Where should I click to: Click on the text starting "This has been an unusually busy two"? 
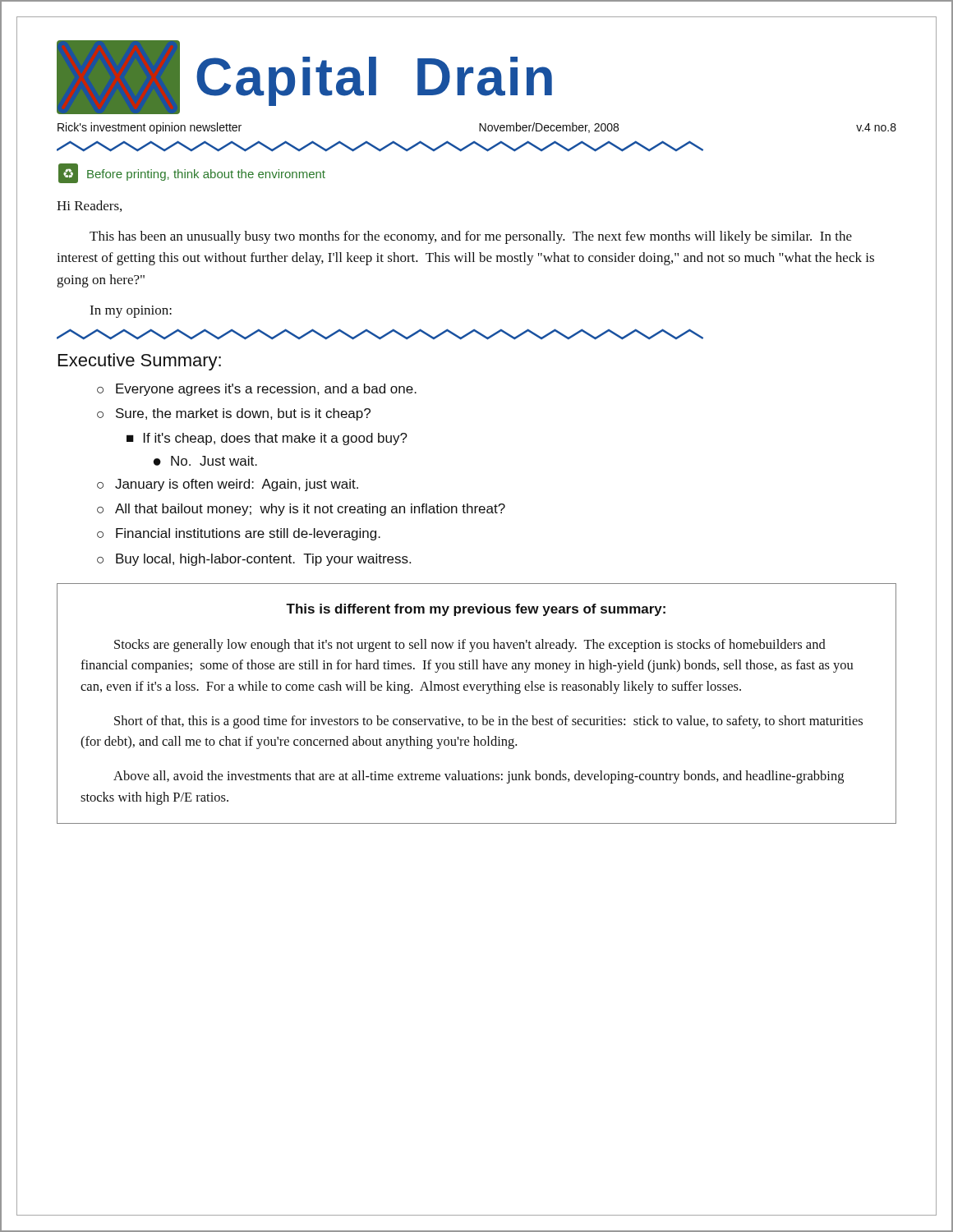click(466, 258)
